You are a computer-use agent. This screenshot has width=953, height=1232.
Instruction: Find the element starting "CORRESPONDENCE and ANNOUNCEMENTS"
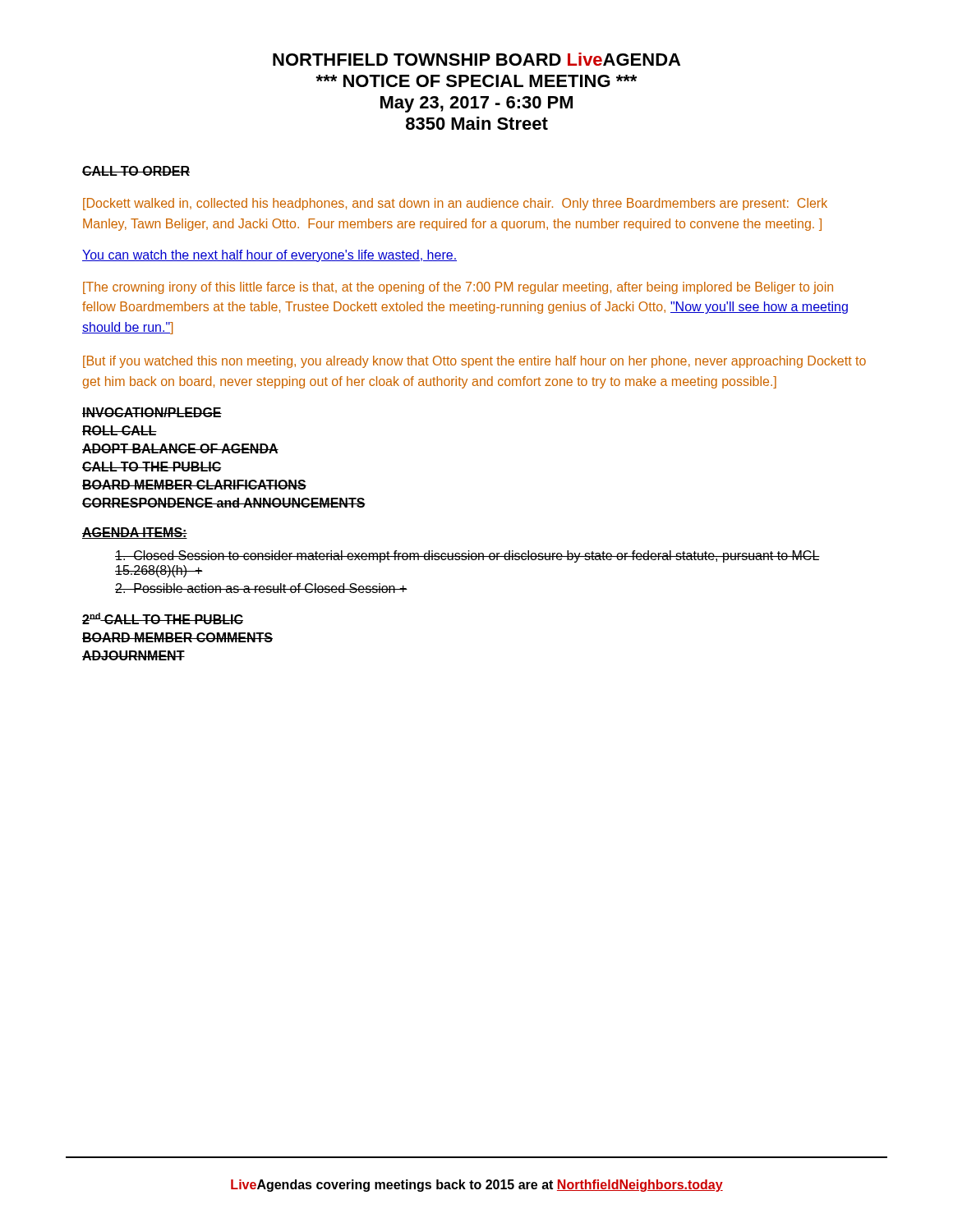224,503
